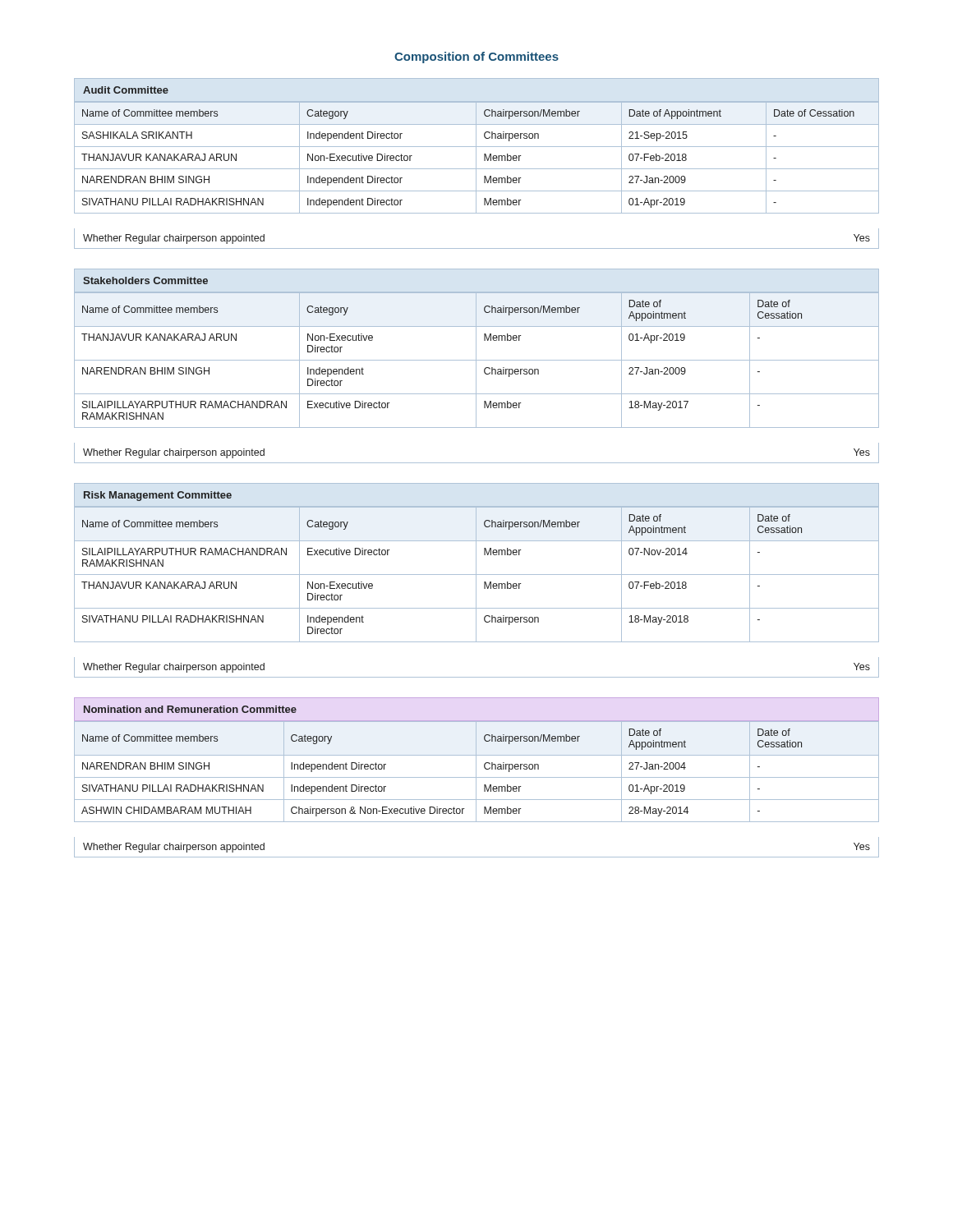The width and height of the screenshot is (953, 1232).
Task: Click where it says "Composition of Committees"
Action: pos(476,56)
